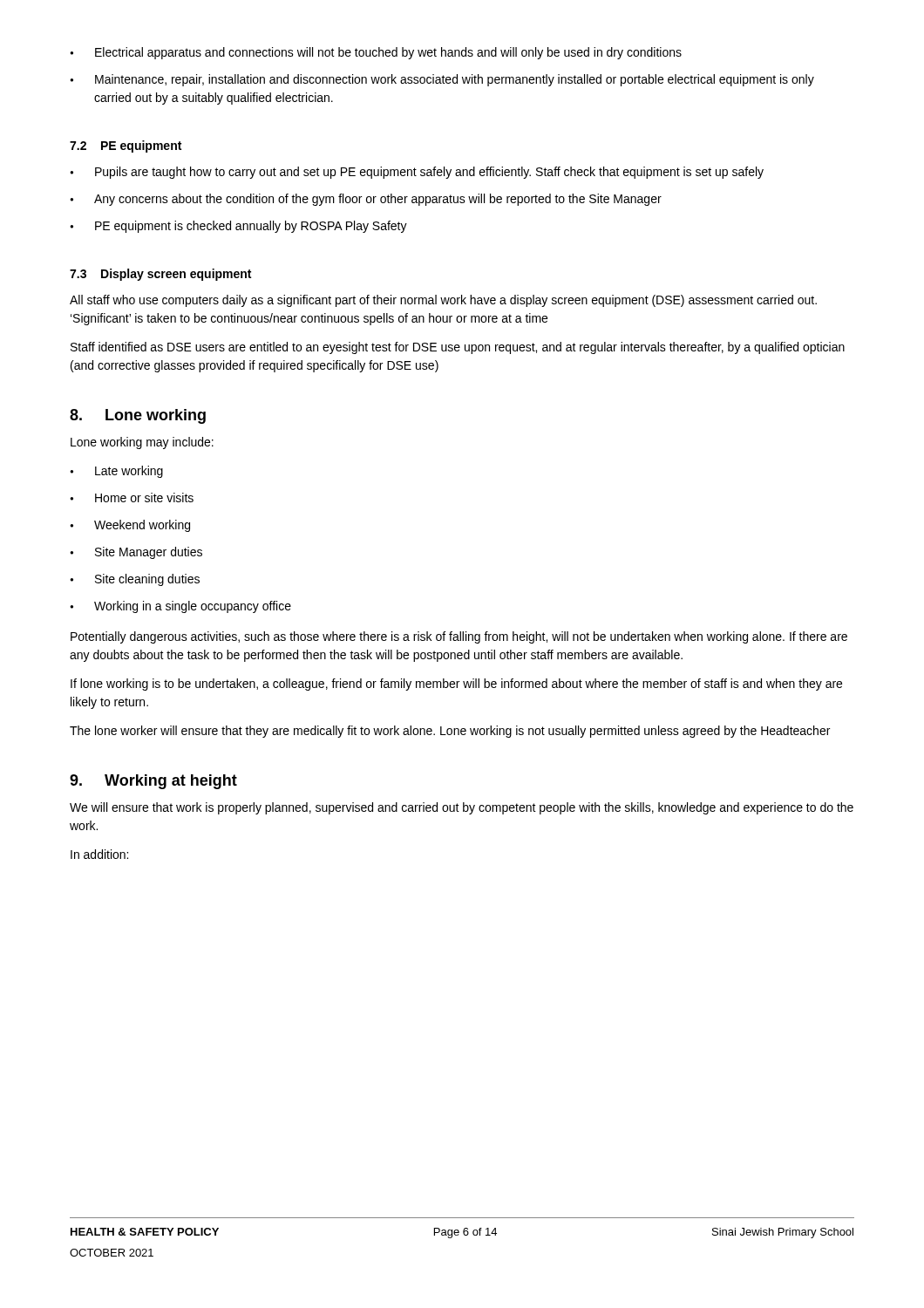Image resolution: width=924 pixels, height=1308 pixels.
Task: Find the block on this page that starts "The lone worker will ensure that they are"
Action: tap(450, 731)
